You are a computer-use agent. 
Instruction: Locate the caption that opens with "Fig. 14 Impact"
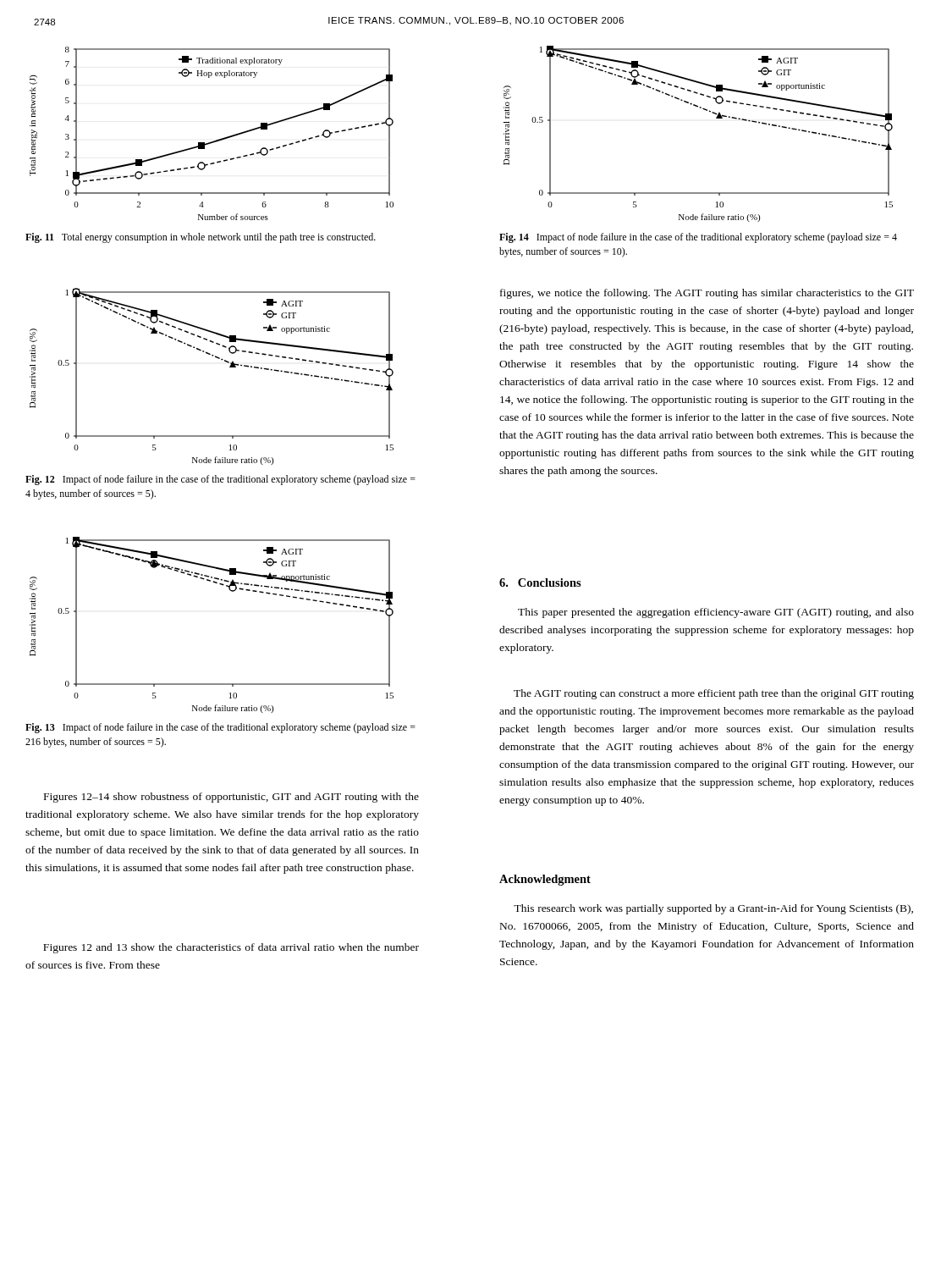(x=698, y=244)
